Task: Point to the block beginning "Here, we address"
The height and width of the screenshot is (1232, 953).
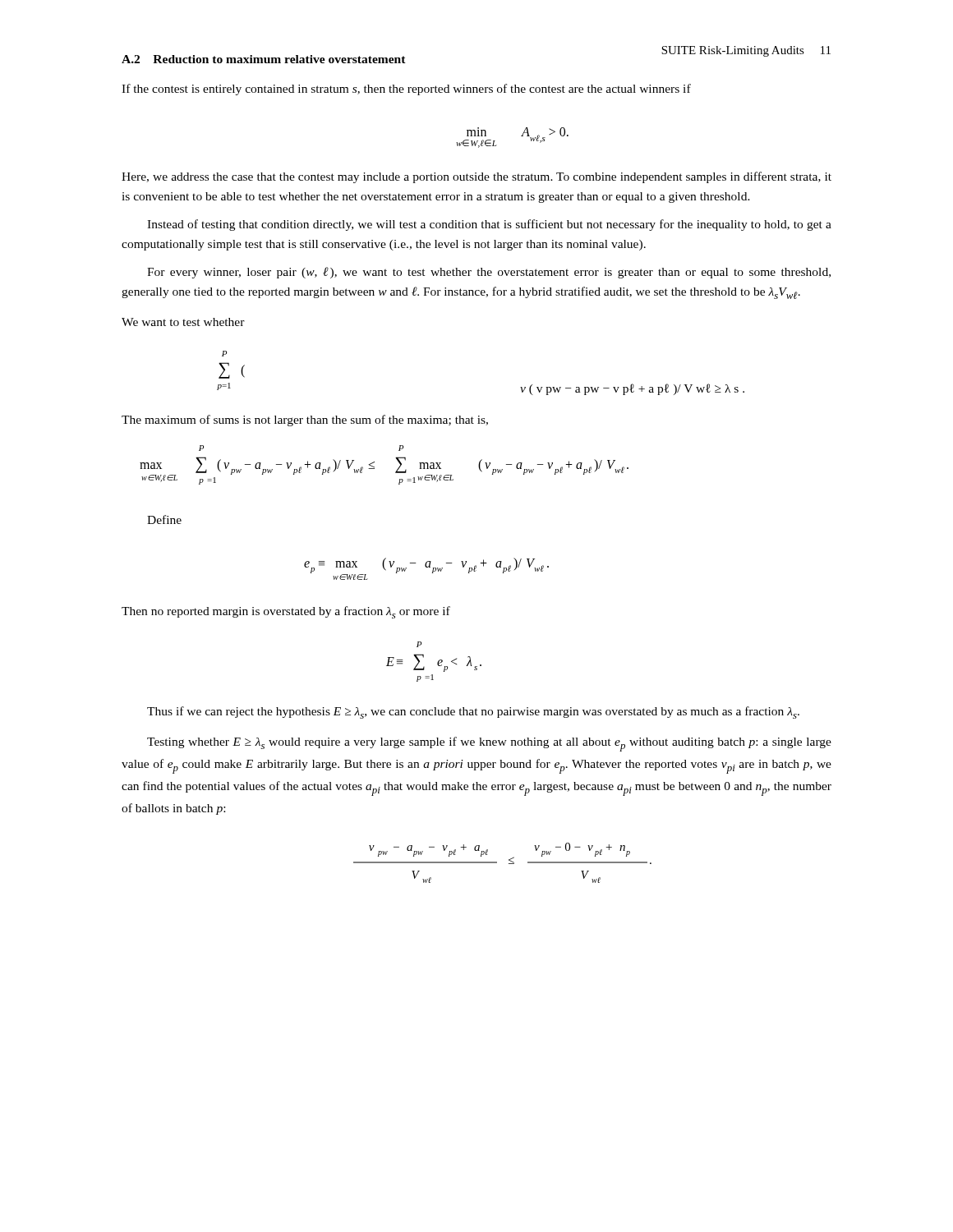Action: point(476,249)
